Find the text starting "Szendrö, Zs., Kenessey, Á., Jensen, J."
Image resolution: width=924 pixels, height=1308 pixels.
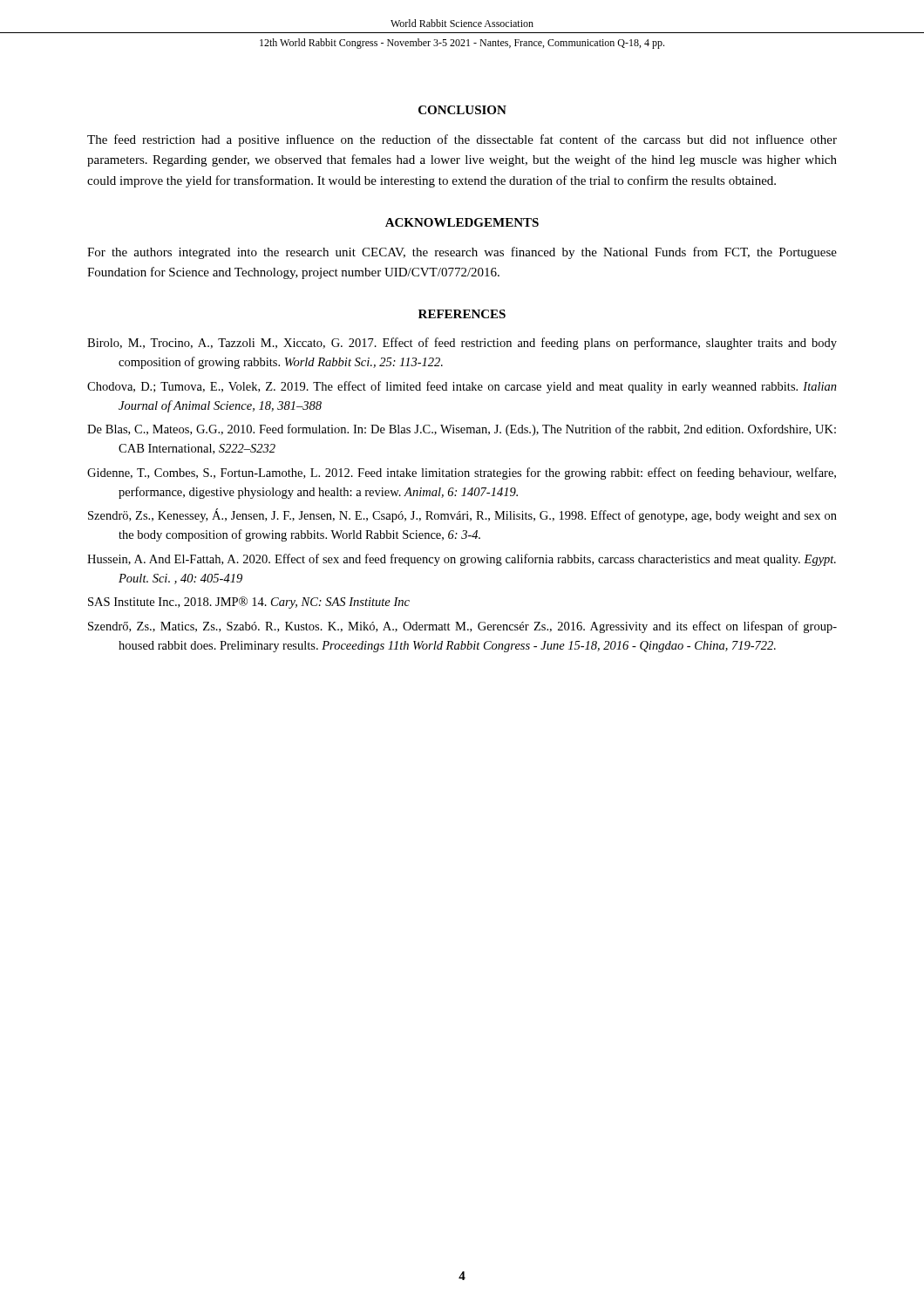pos(462,525)
